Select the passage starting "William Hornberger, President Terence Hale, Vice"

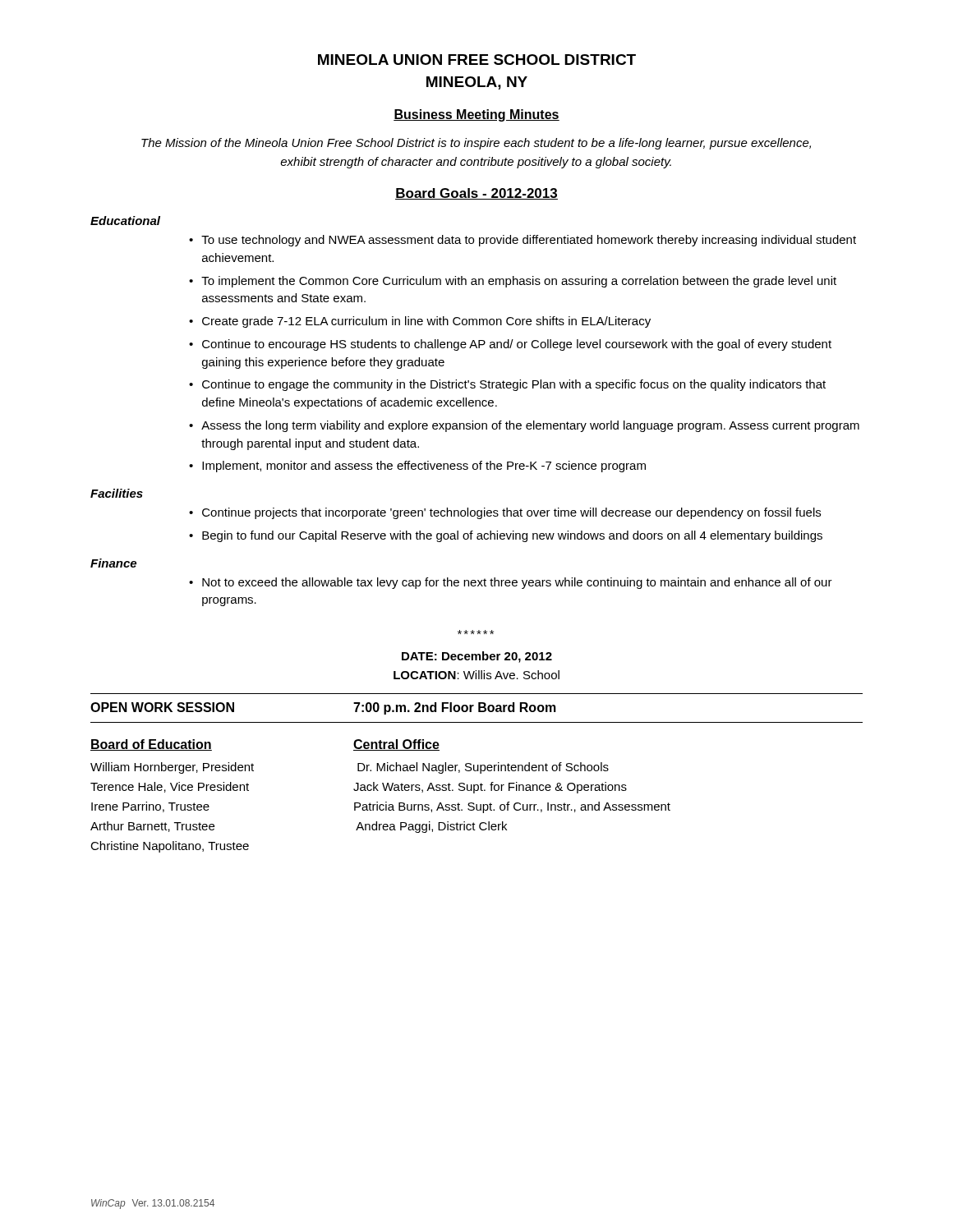coord(172,806)
